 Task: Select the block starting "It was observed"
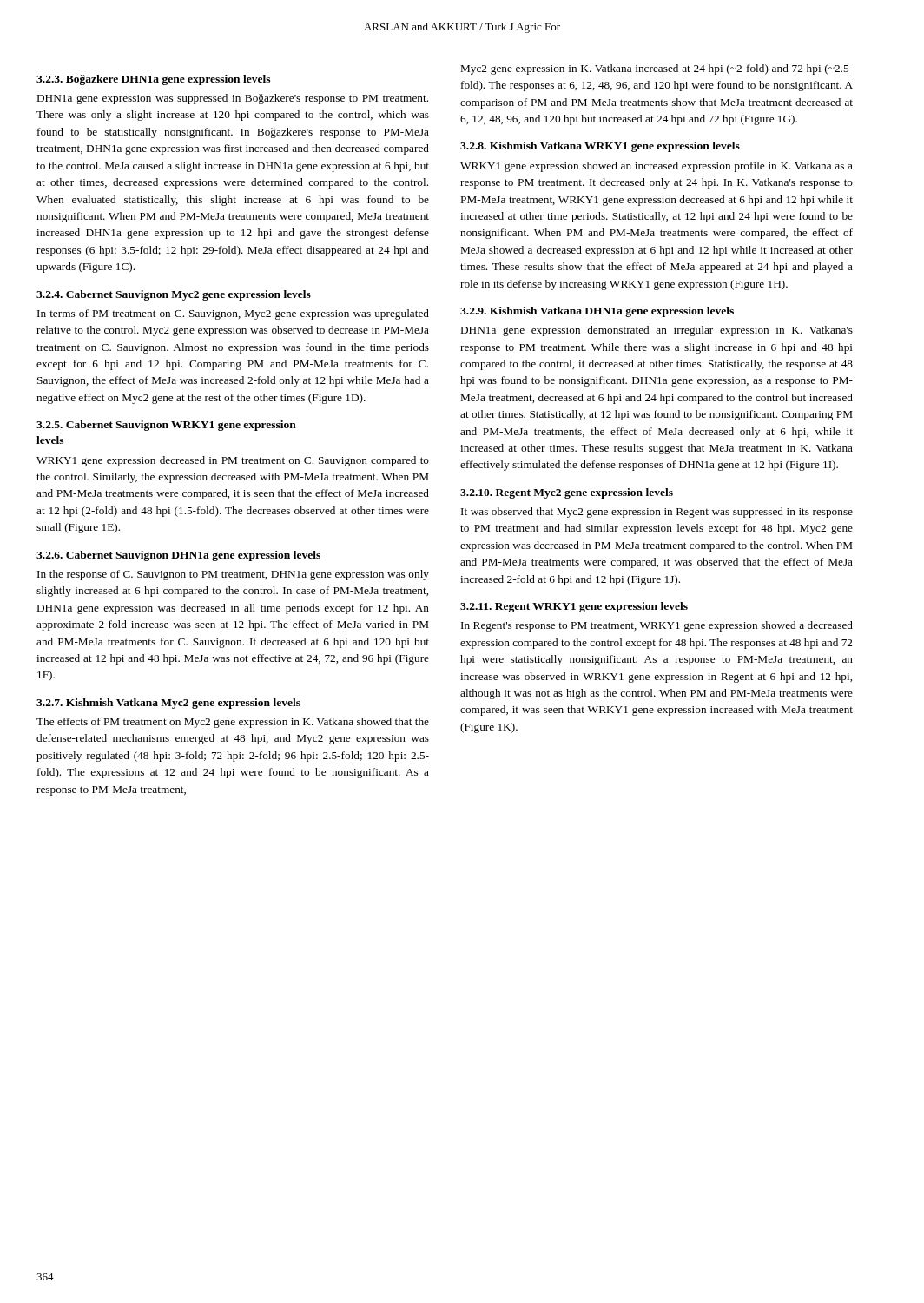point(657,545)
